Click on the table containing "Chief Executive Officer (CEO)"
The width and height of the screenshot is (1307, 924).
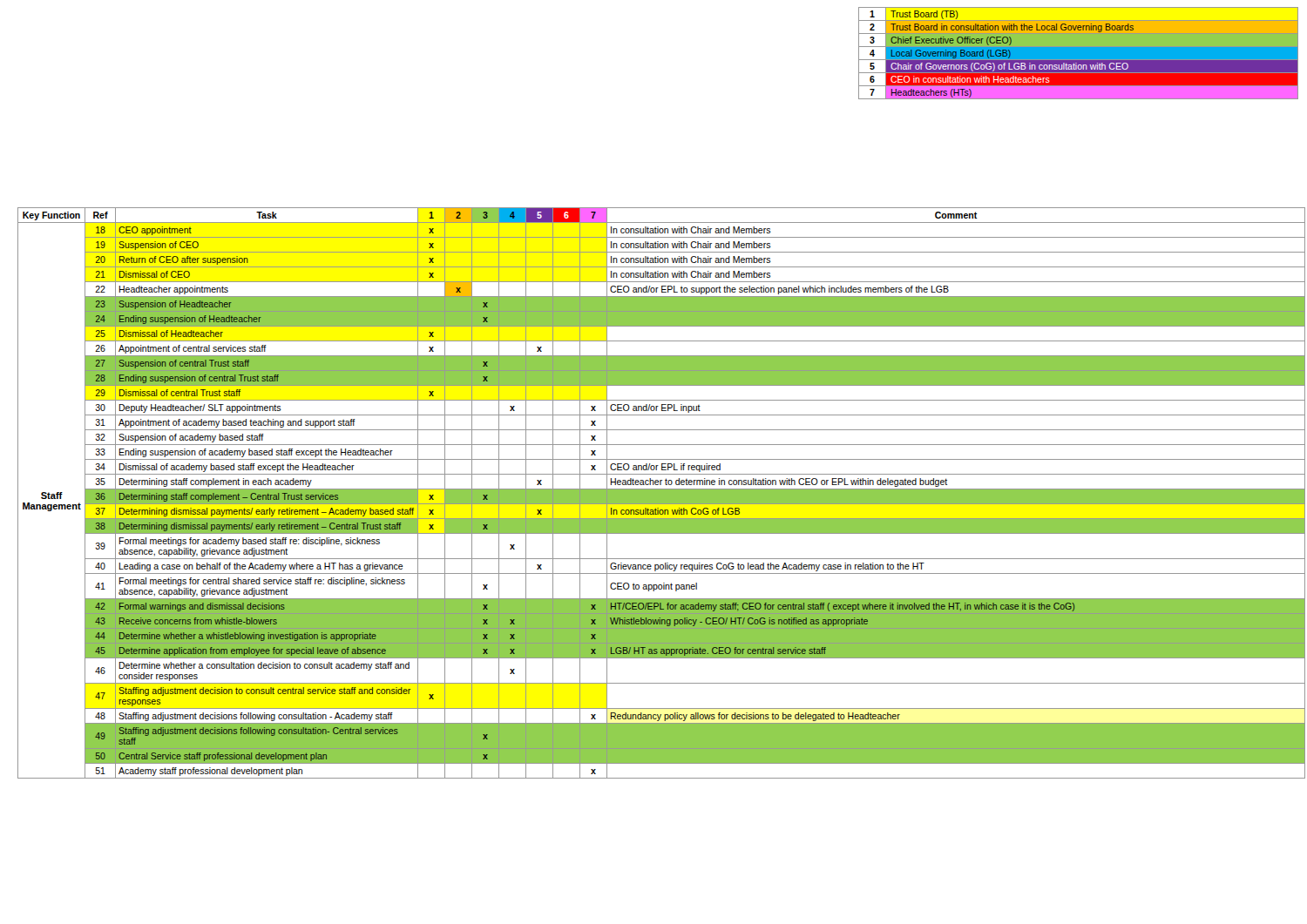[x=1078, y=53]
